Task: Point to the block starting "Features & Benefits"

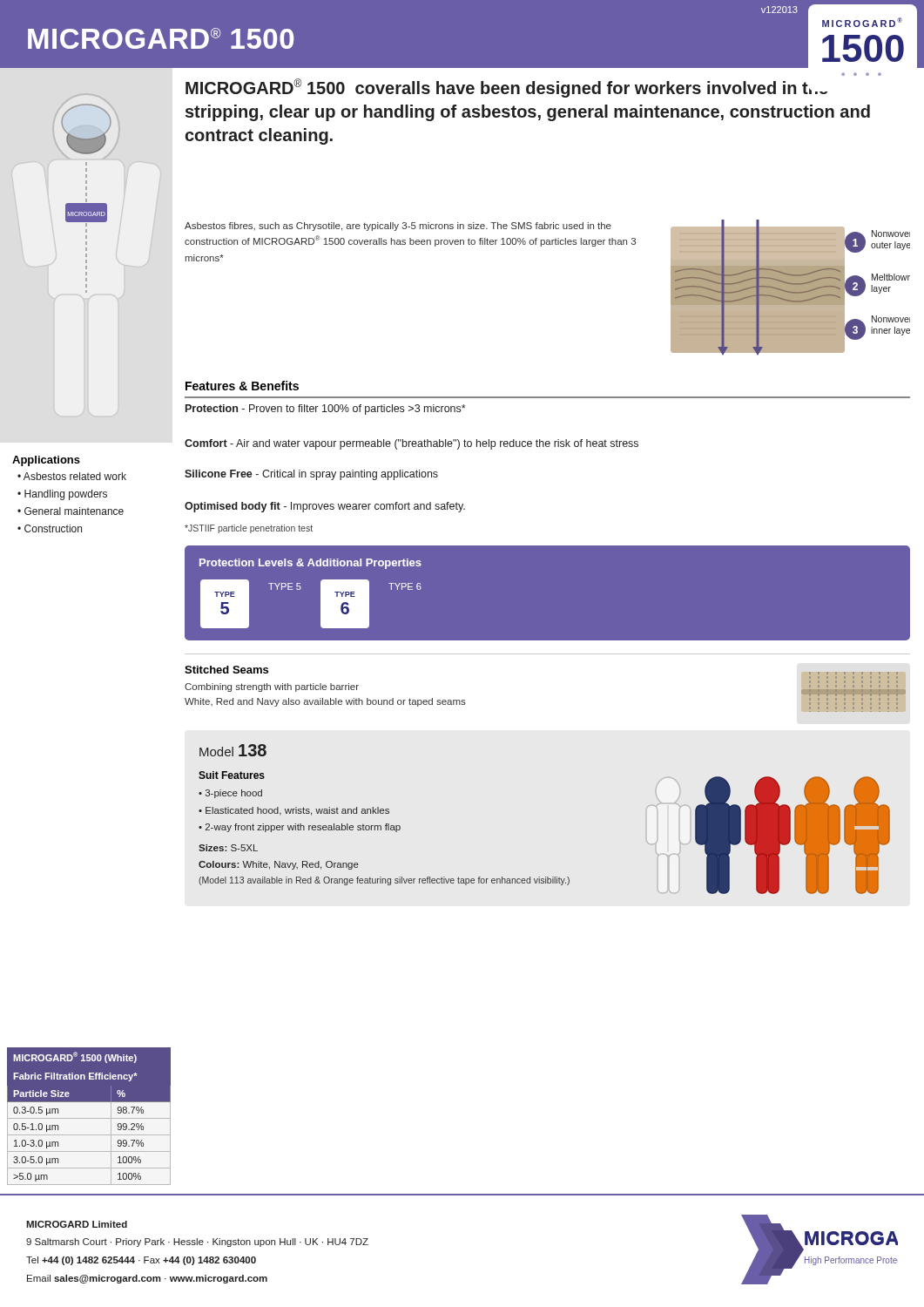Action: (x=242, y=386)
